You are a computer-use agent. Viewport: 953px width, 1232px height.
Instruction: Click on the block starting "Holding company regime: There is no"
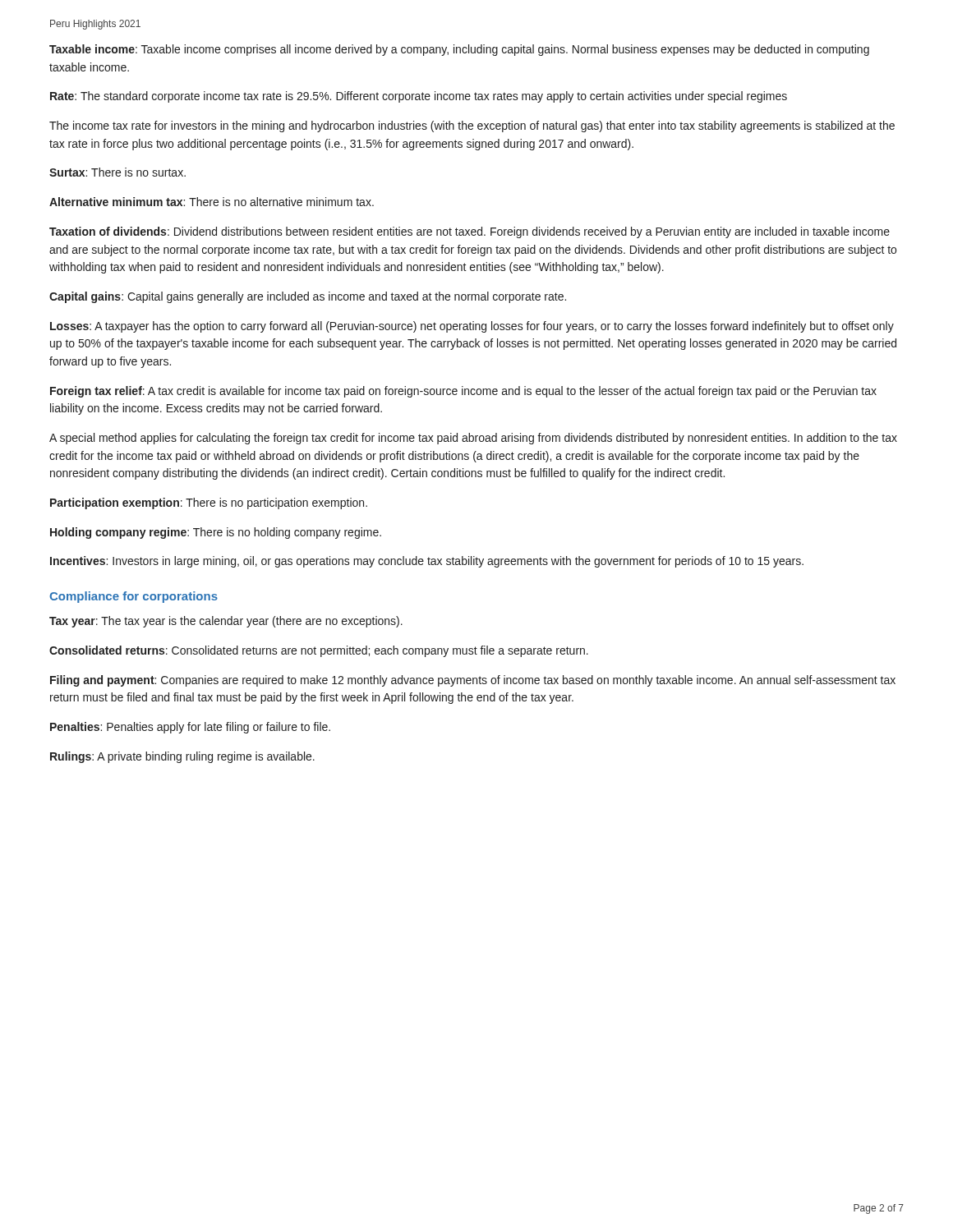(216, 532)
